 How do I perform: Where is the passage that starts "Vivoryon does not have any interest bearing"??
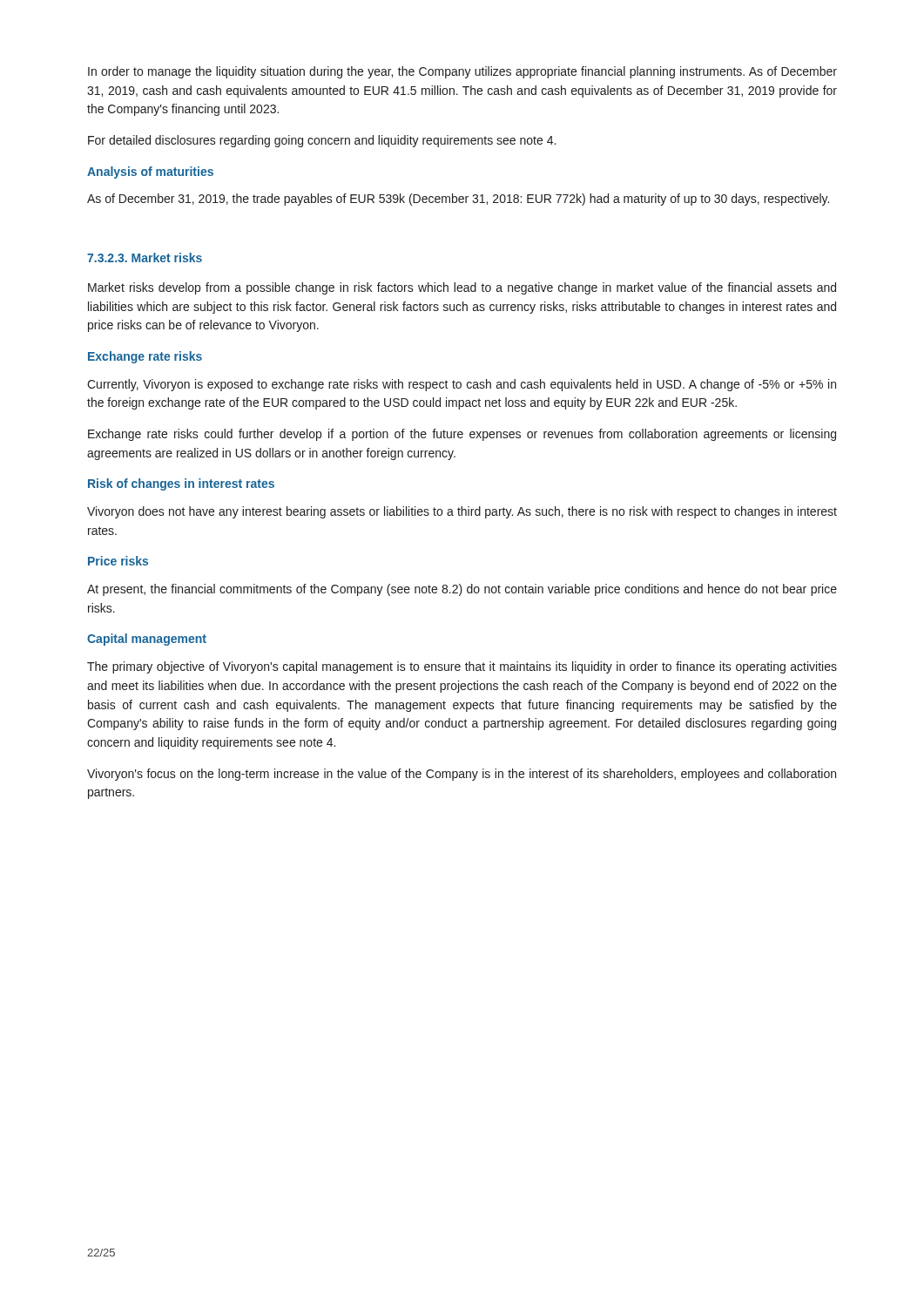(x=462, y=522)
